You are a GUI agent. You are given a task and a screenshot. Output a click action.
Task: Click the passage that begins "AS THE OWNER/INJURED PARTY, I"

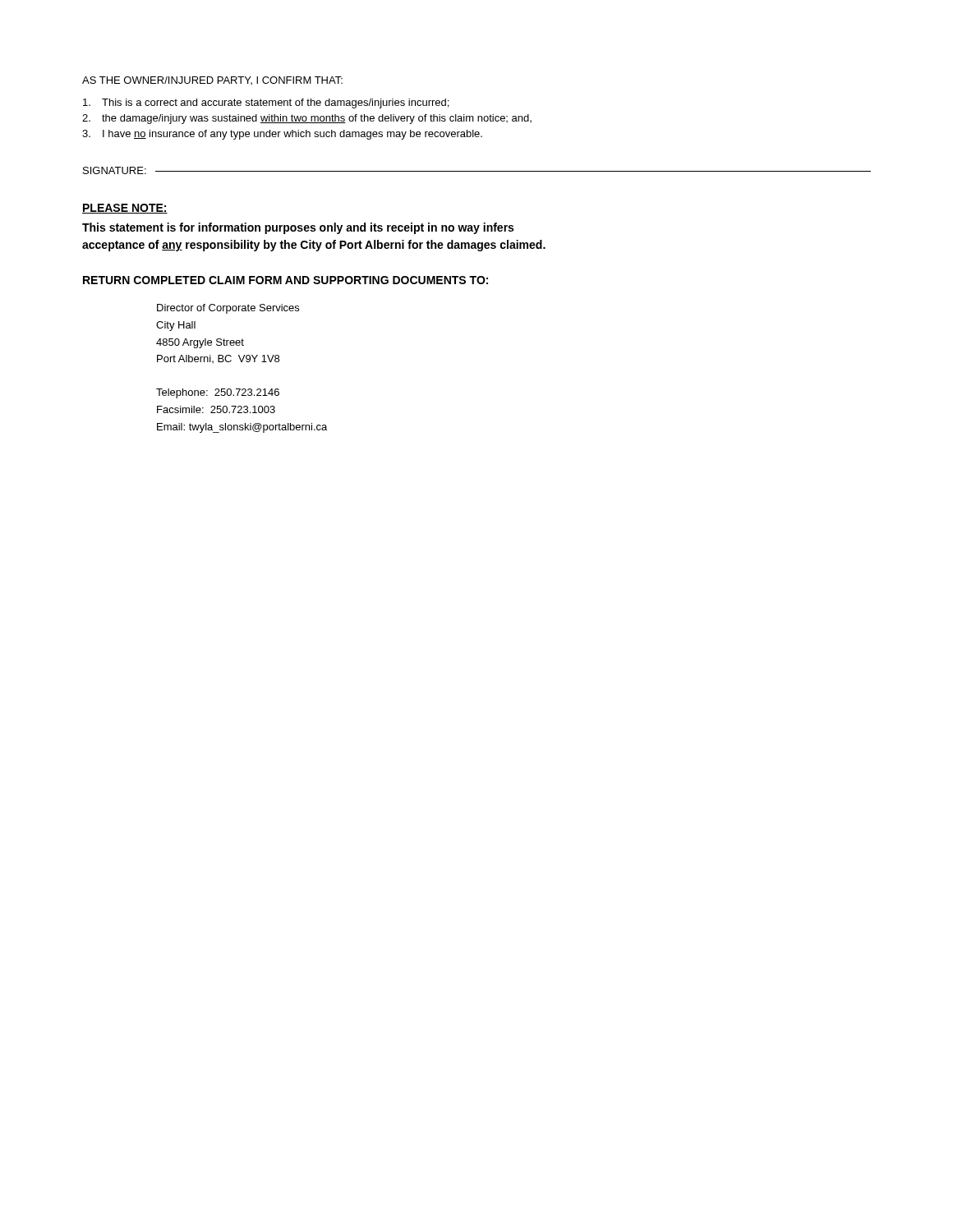pyautogui.click(x=213, y=80)
